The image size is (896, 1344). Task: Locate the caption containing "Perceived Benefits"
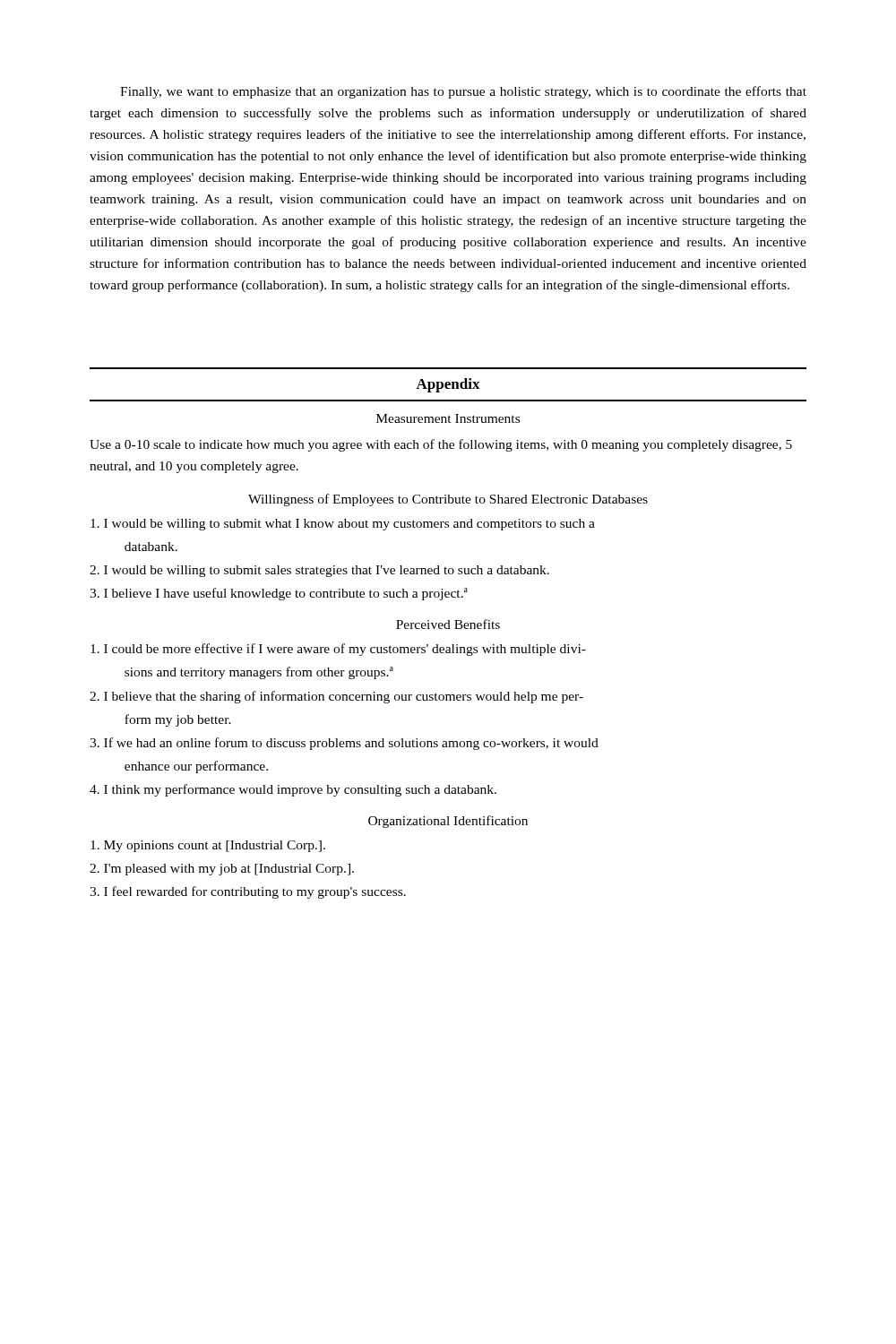tap(448, 624)
